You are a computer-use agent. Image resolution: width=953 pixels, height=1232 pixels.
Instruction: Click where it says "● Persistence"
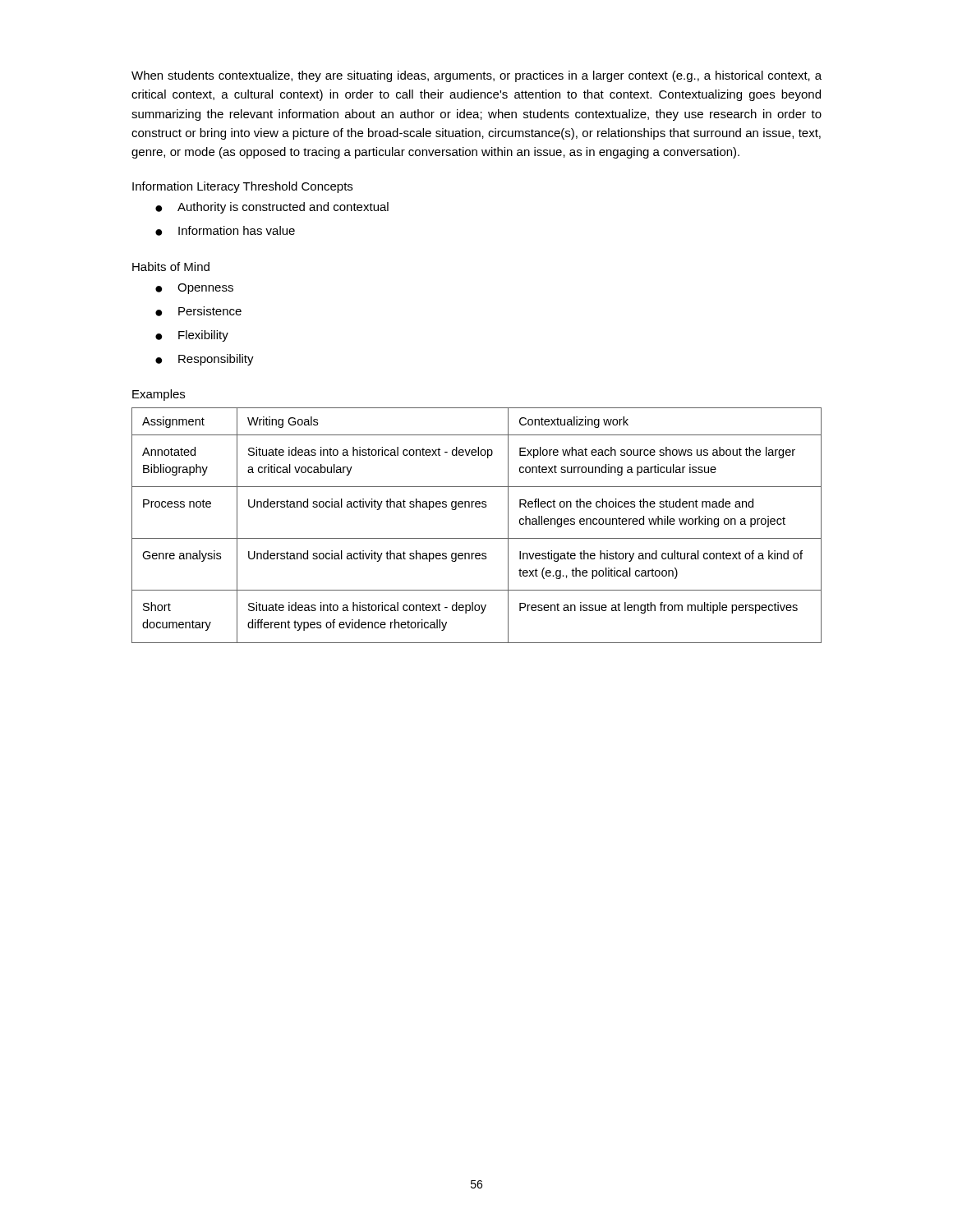pos(198,312)
